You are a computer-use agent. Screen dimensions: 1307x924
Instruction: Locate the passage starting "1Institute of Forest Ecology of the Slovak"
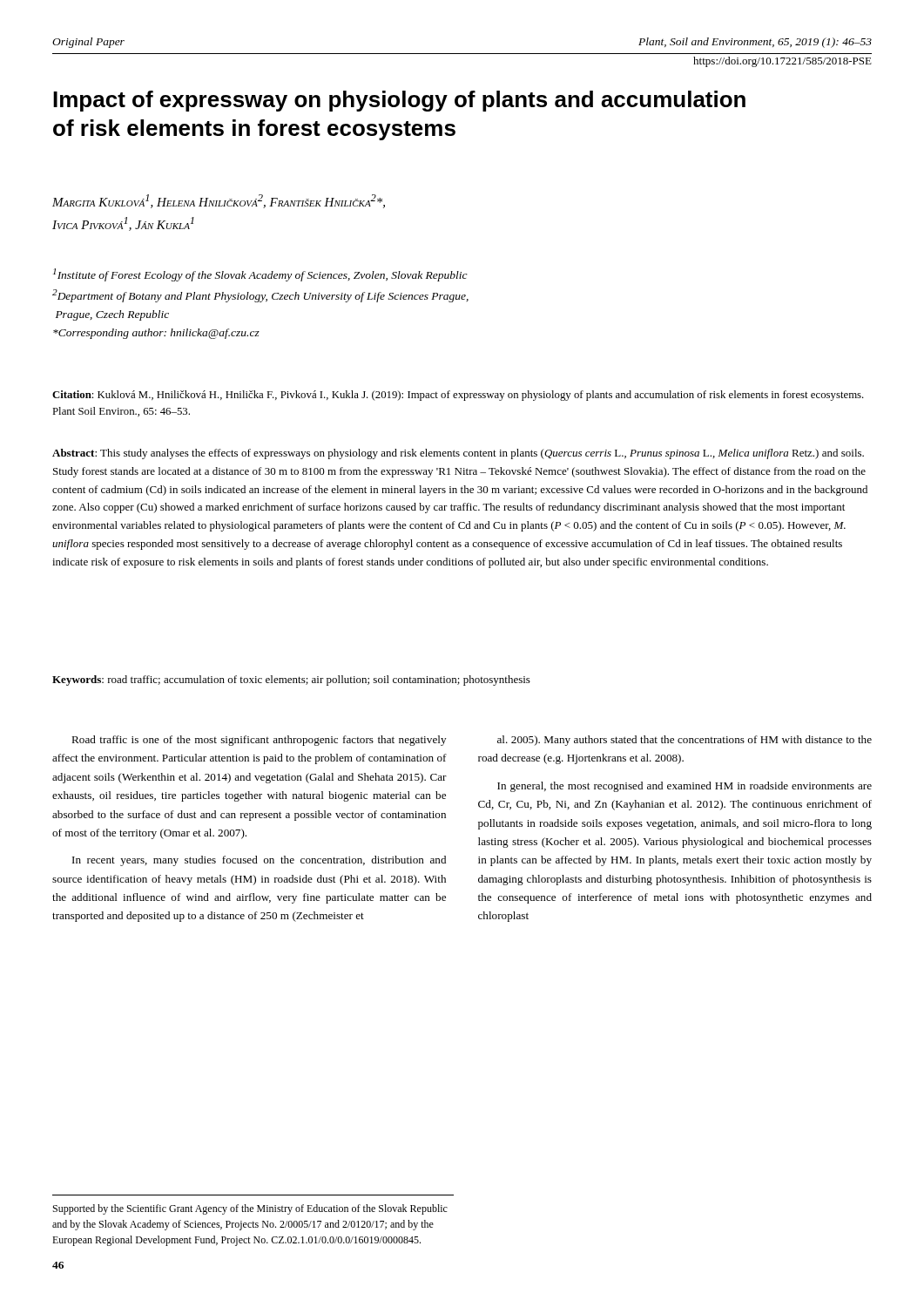[x=261, y=302]
